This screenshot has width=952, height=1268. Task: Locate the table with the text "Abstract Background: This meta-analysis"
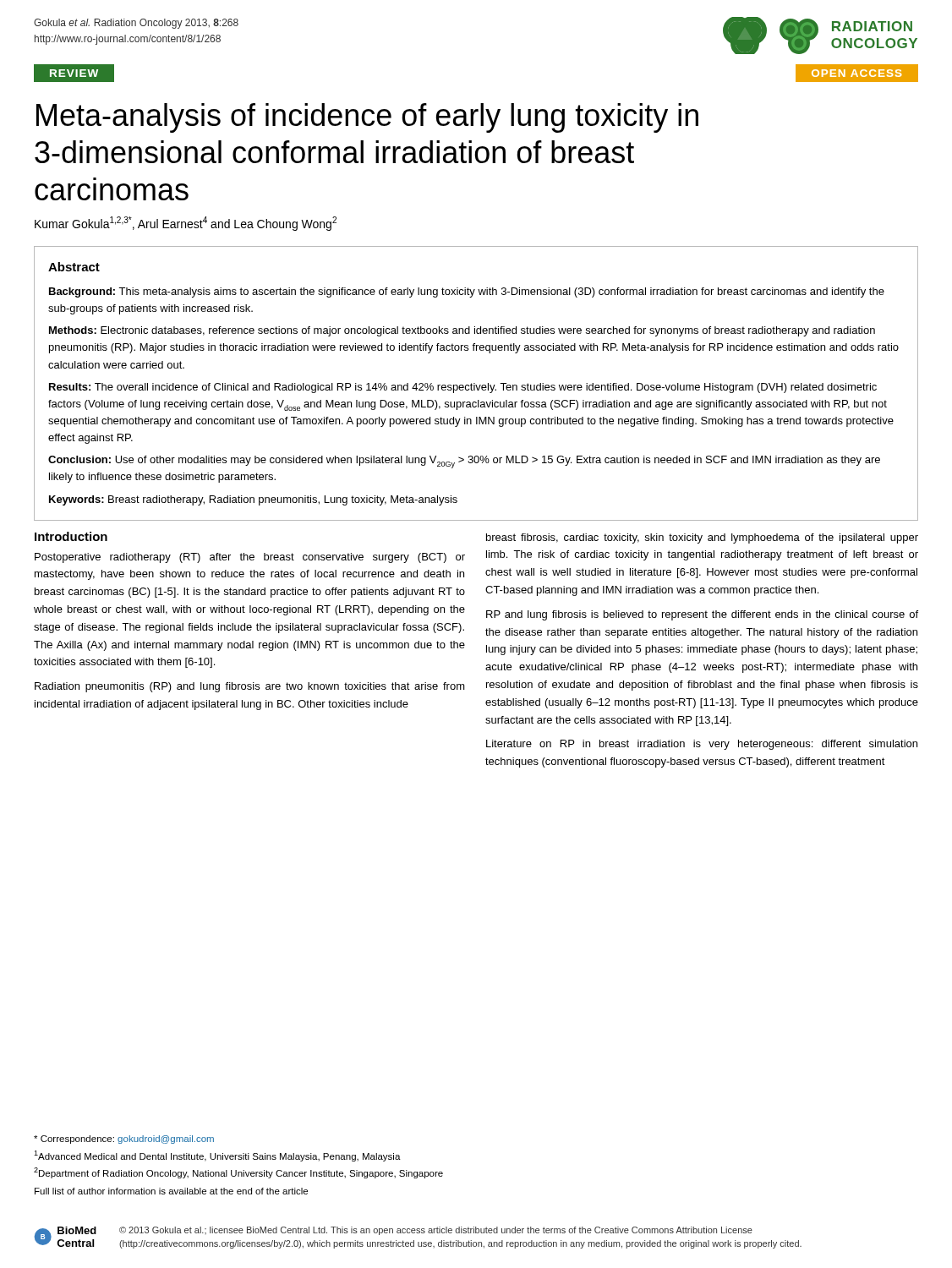click(476, 383)
